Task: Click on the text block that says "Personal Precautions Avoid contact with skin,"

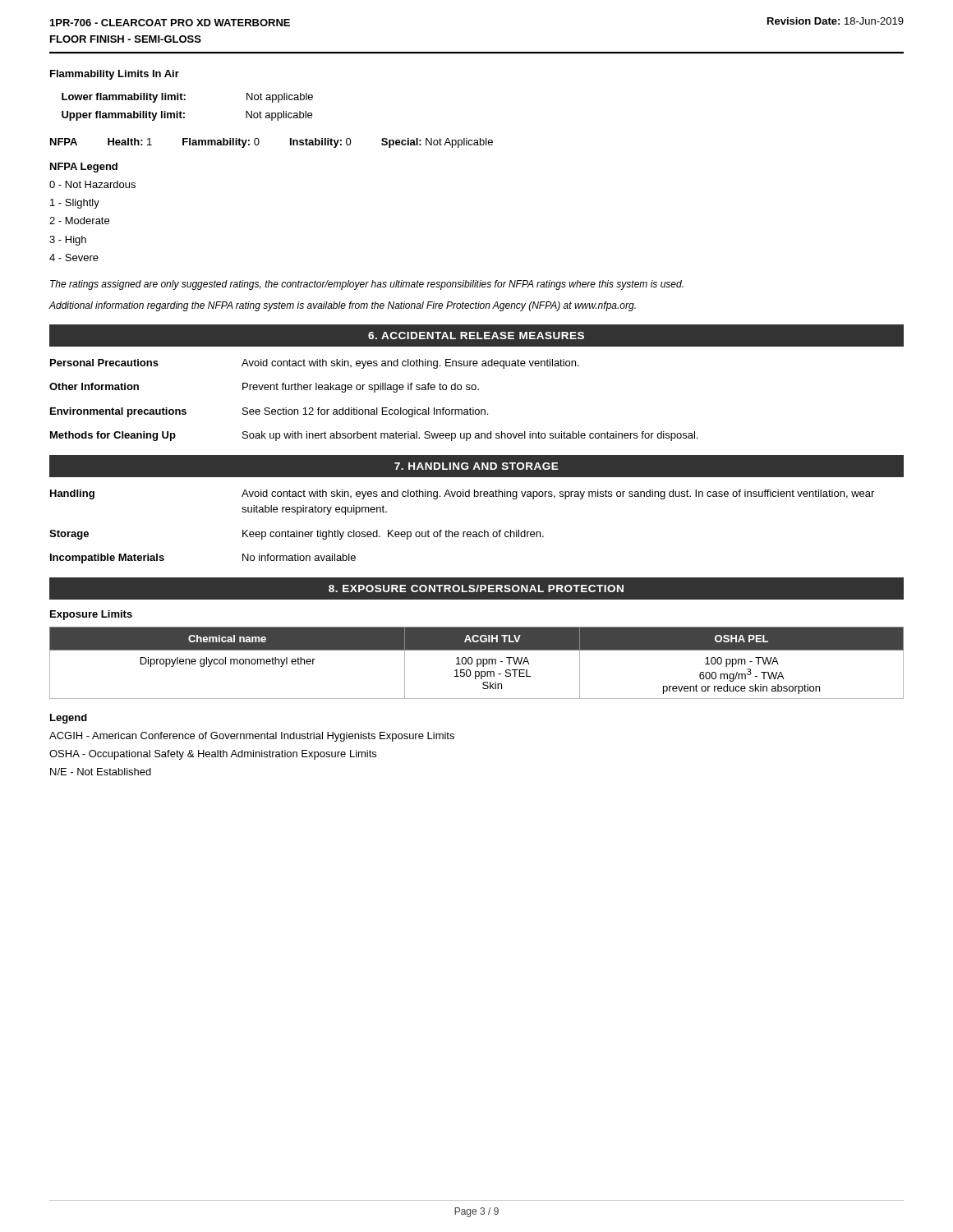Action: click(476, 363)
